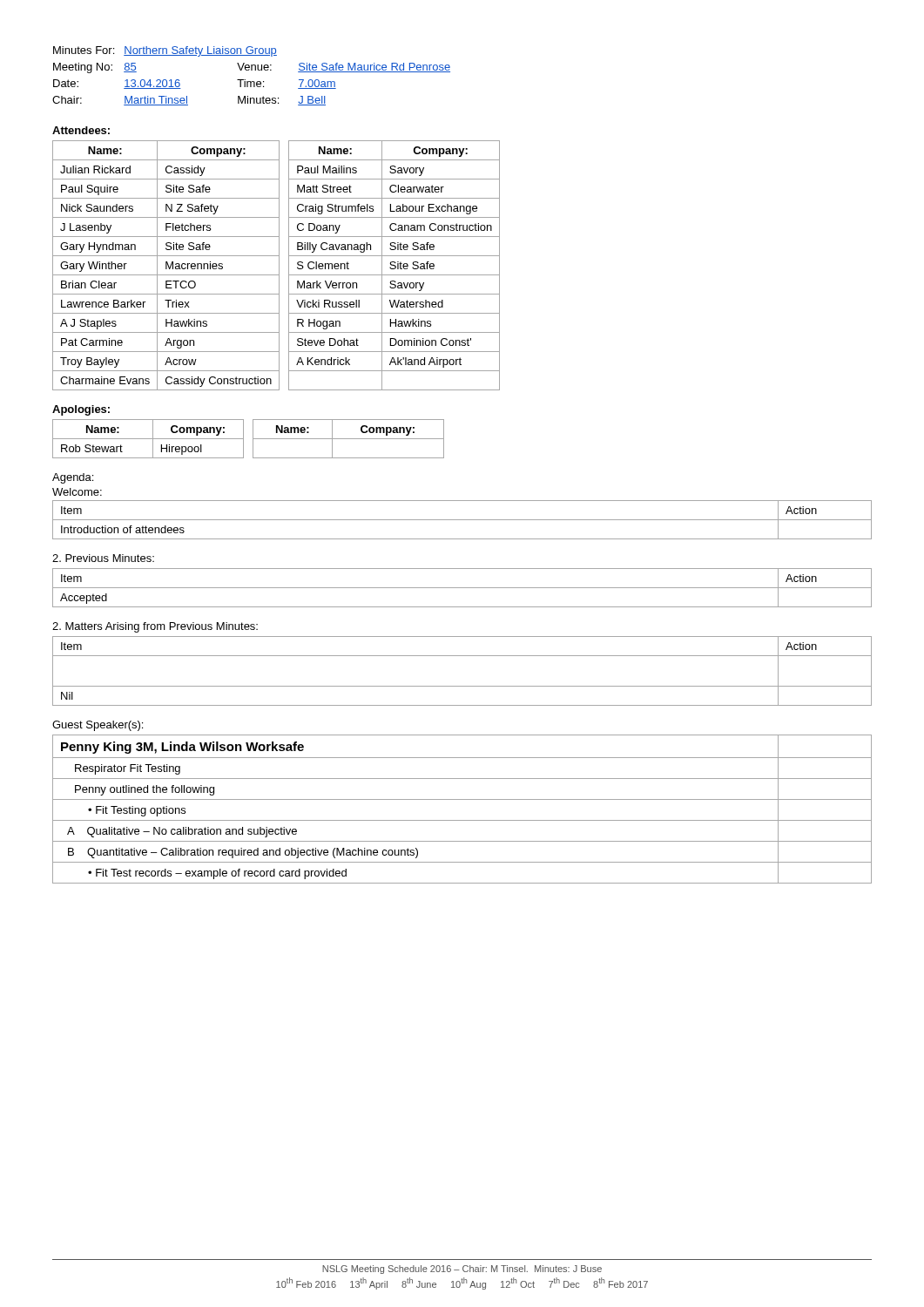This screenshot has width=924, height=1307.
Task: Locate the element starting "2. Previous Minutes:"
Action: 104,558
